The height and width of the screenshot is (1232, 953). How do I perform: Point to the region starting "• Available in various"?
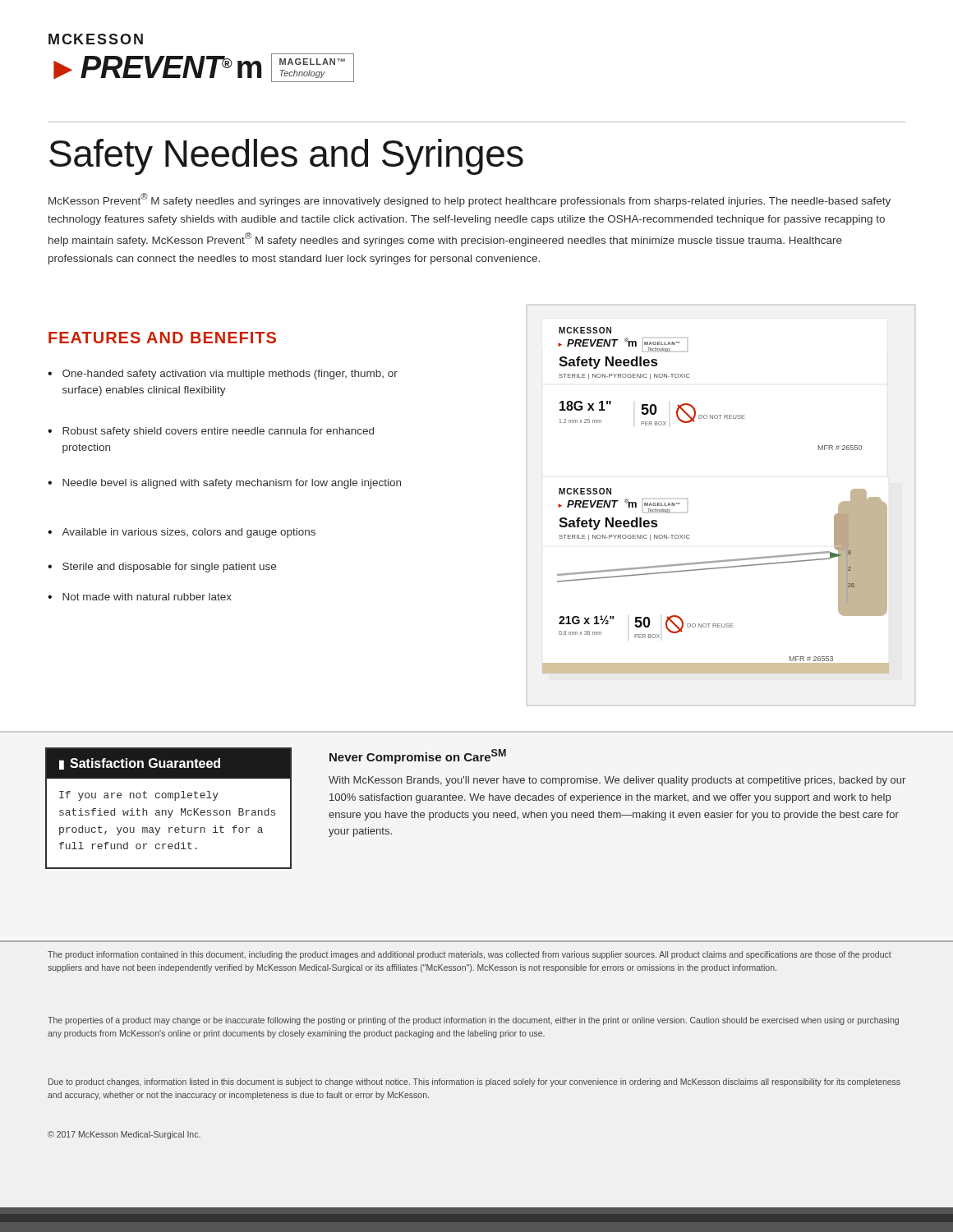click(x=182, y=532)
